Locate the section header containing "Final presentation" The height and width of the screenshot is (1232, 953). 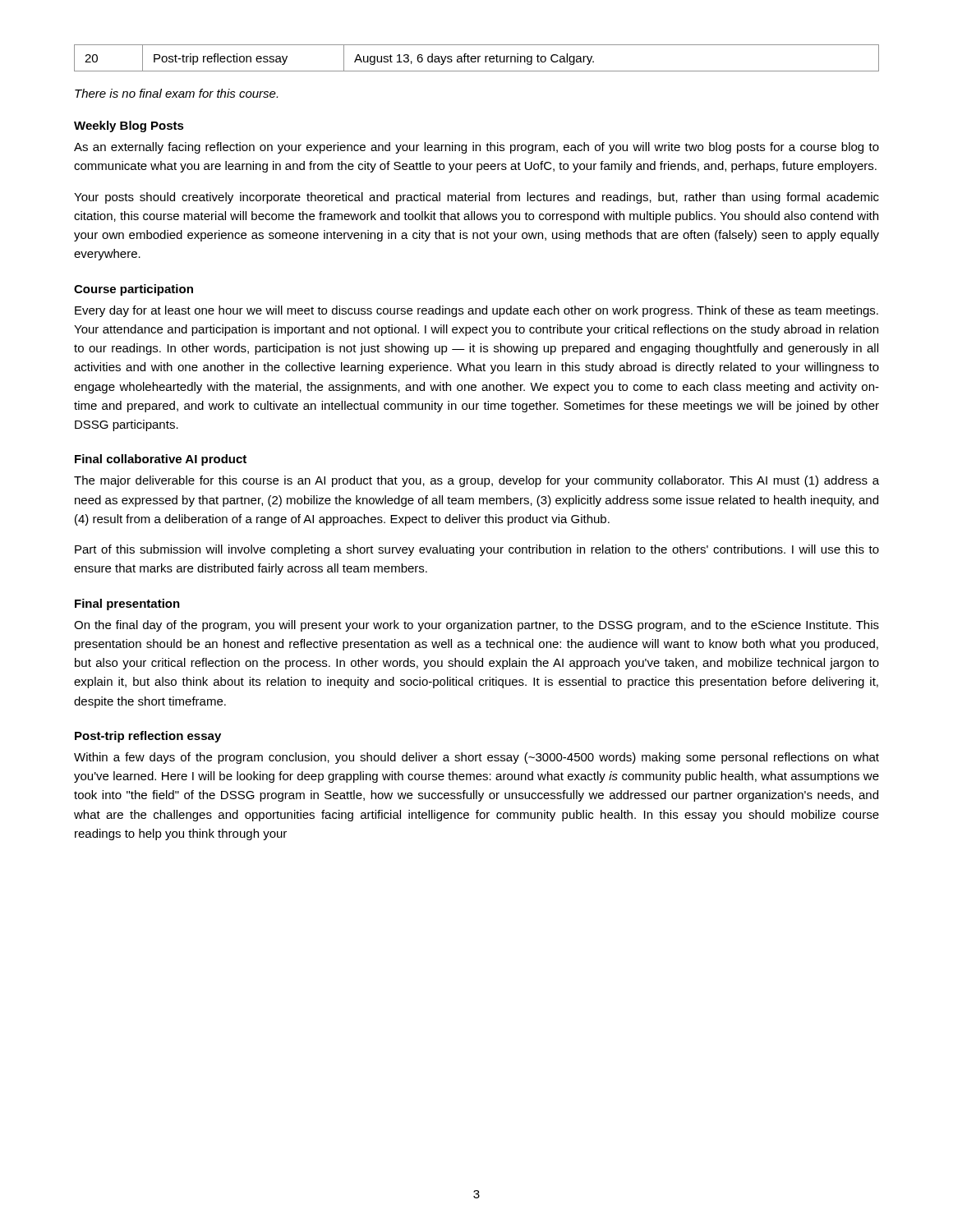point(127,603)
